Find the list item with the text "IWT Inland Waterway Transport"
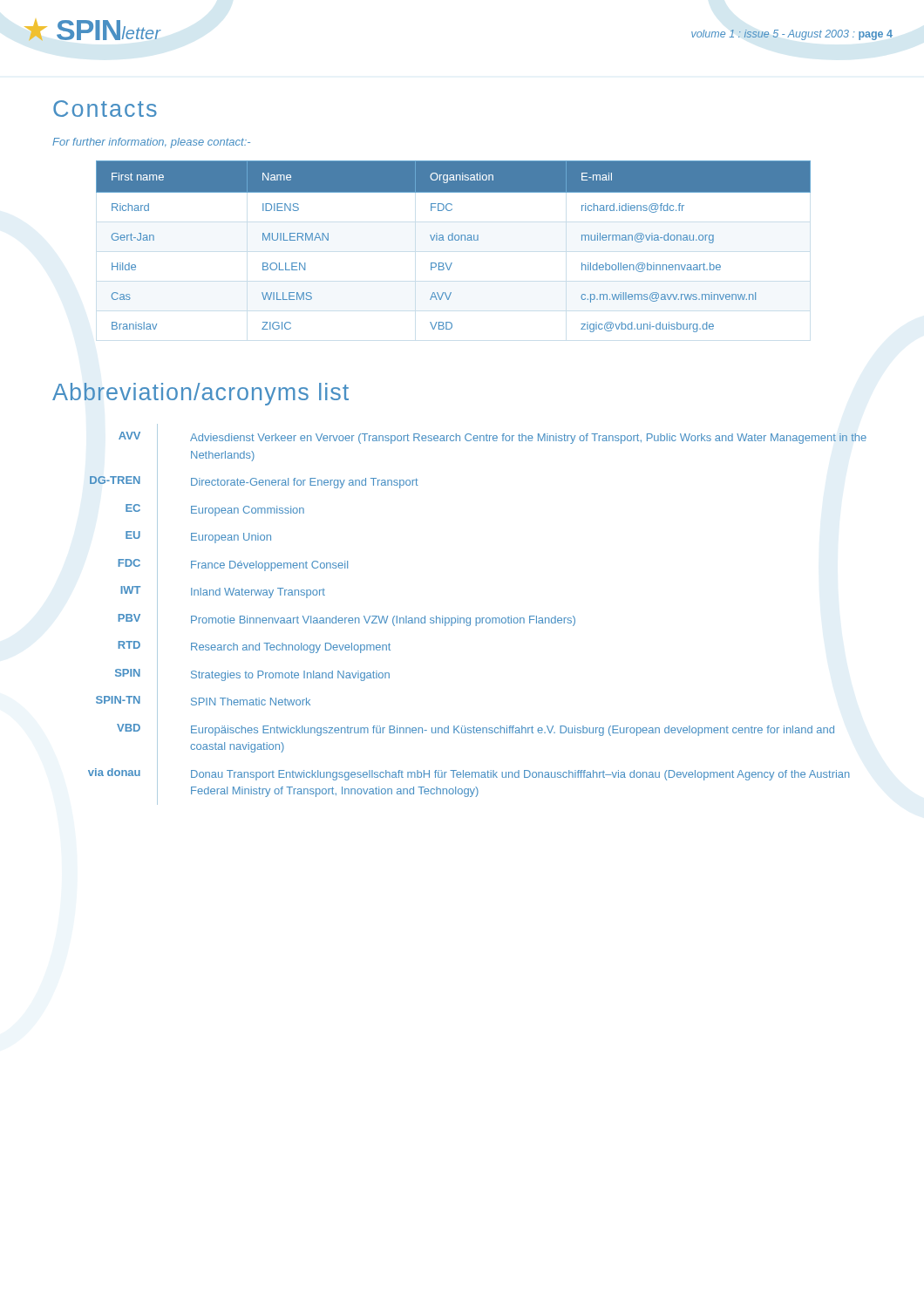Screen dimensions: 1308x924 click(223, 592)
